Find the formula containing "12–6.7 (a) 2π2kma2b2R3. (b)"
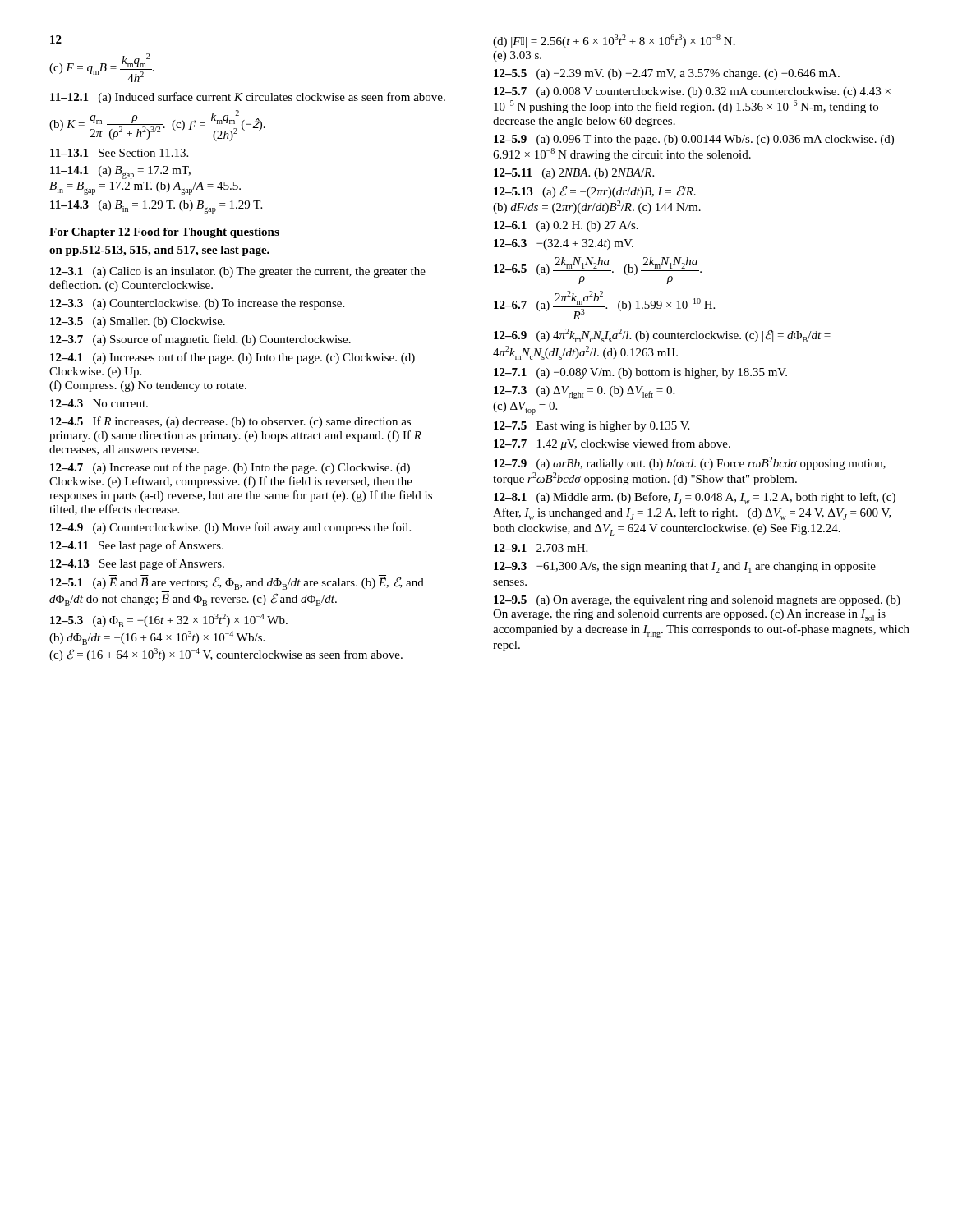Screen dimensions: 1232x953 [604, 306]
